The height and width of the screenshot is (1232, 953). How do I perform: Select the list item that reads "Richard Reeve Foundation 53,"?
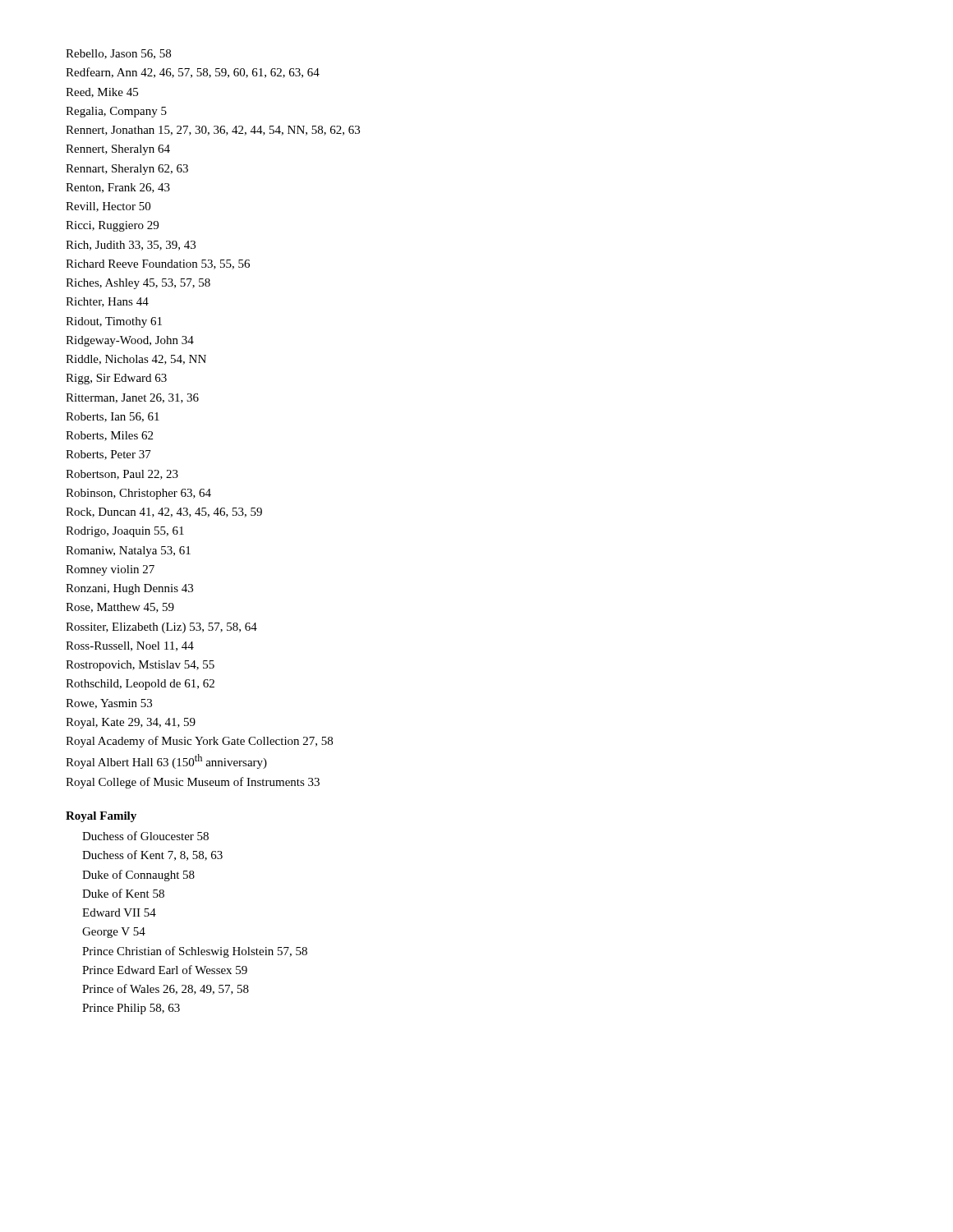point(158,263)
